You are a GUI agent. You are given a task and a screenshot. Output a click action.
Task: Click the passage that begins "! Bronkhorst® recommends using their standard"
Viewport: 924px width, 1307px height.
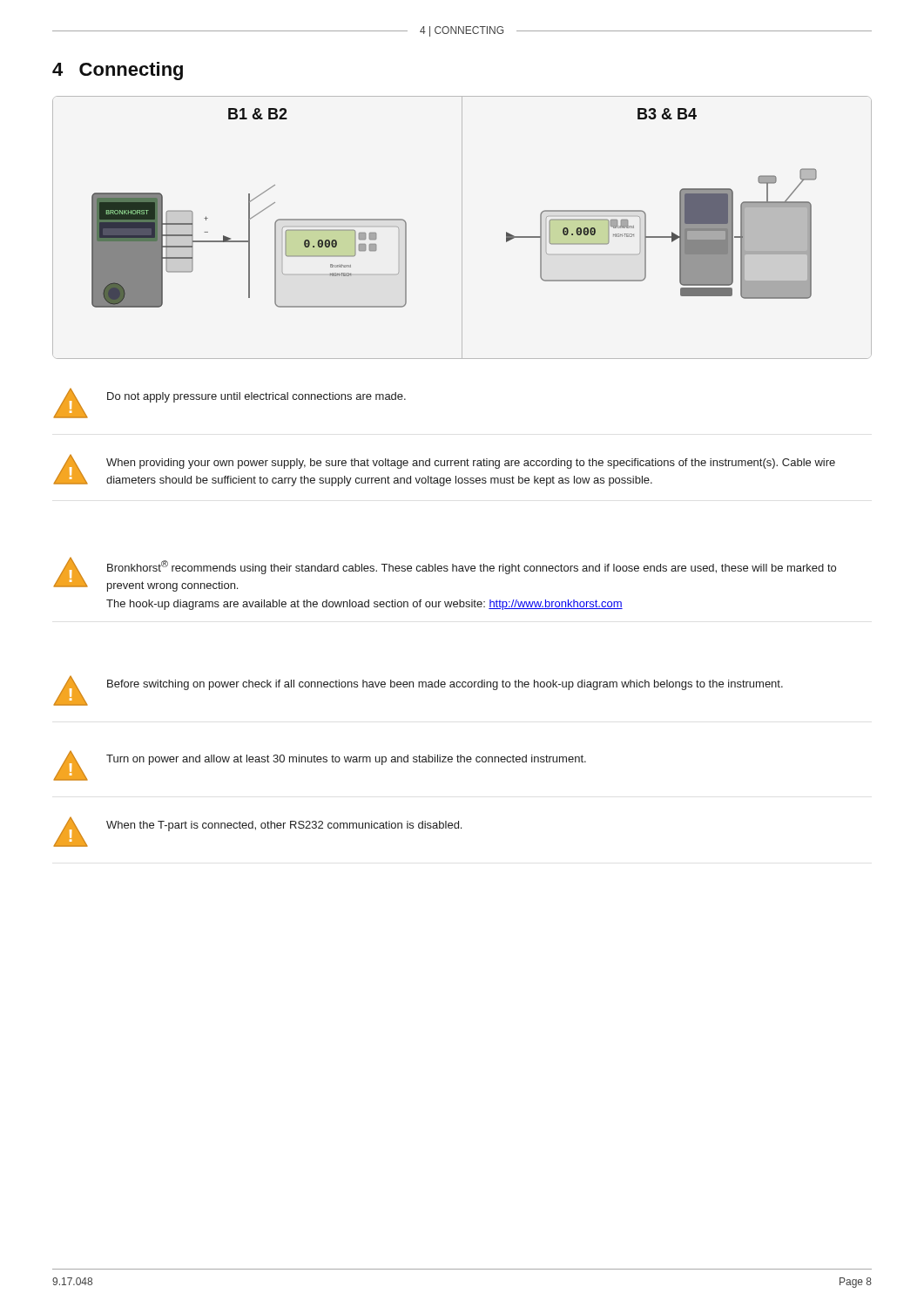[x=462, y=583]
